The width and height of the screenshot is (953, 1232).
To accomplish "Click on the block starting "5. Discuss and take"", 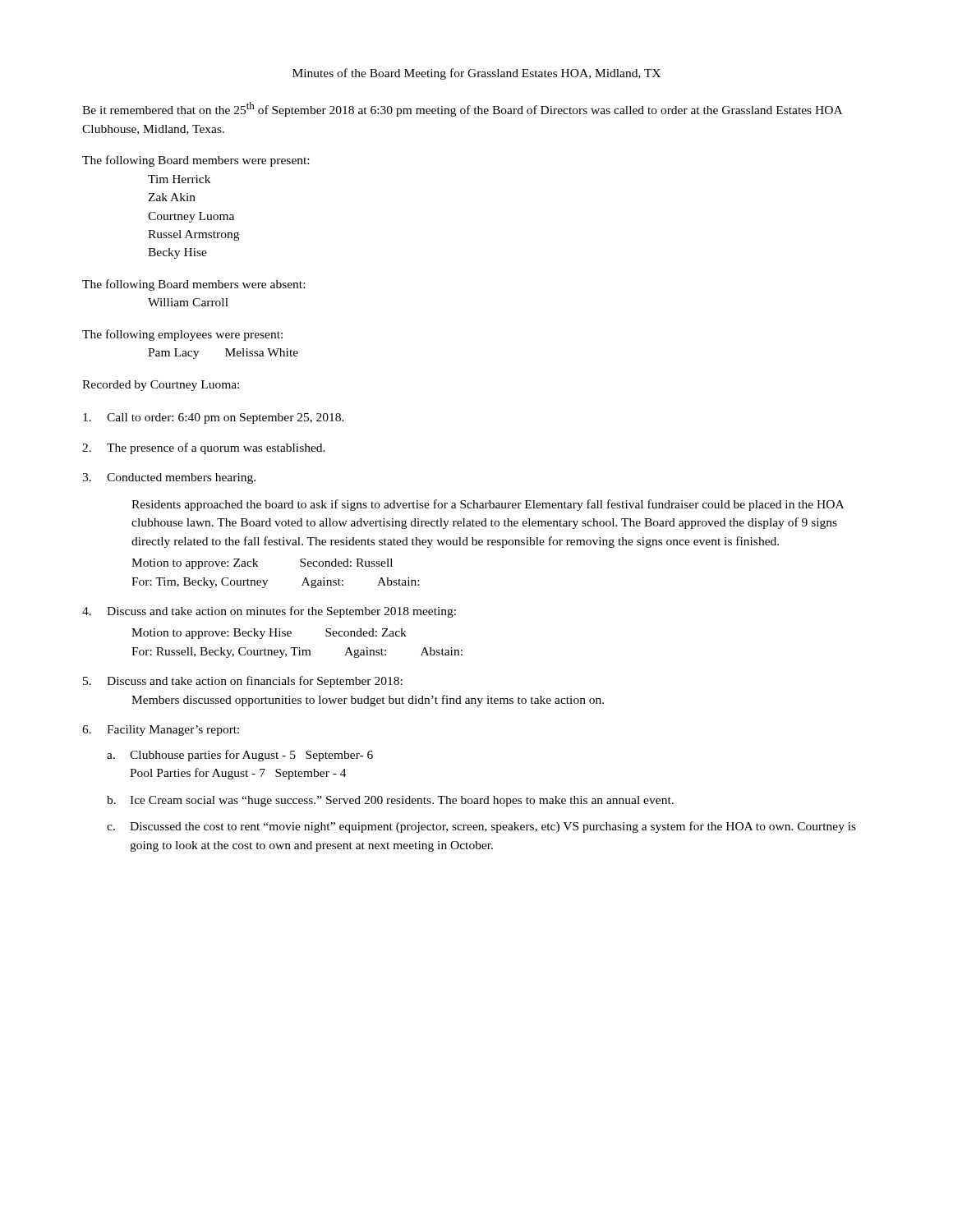I will tap(343, 691).
